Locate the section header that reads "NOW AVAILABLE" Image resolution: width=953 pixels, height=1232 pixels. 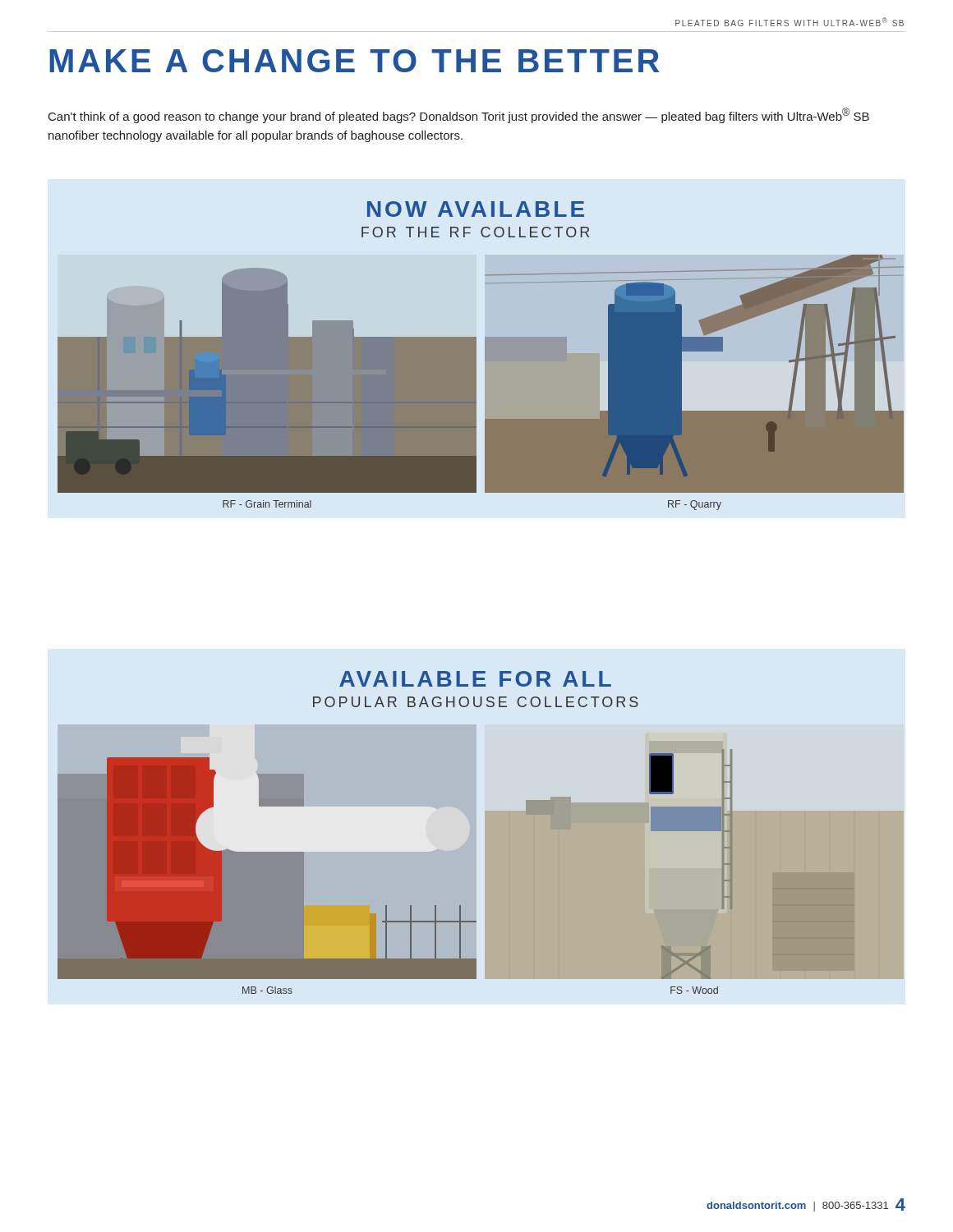[476, 209]
